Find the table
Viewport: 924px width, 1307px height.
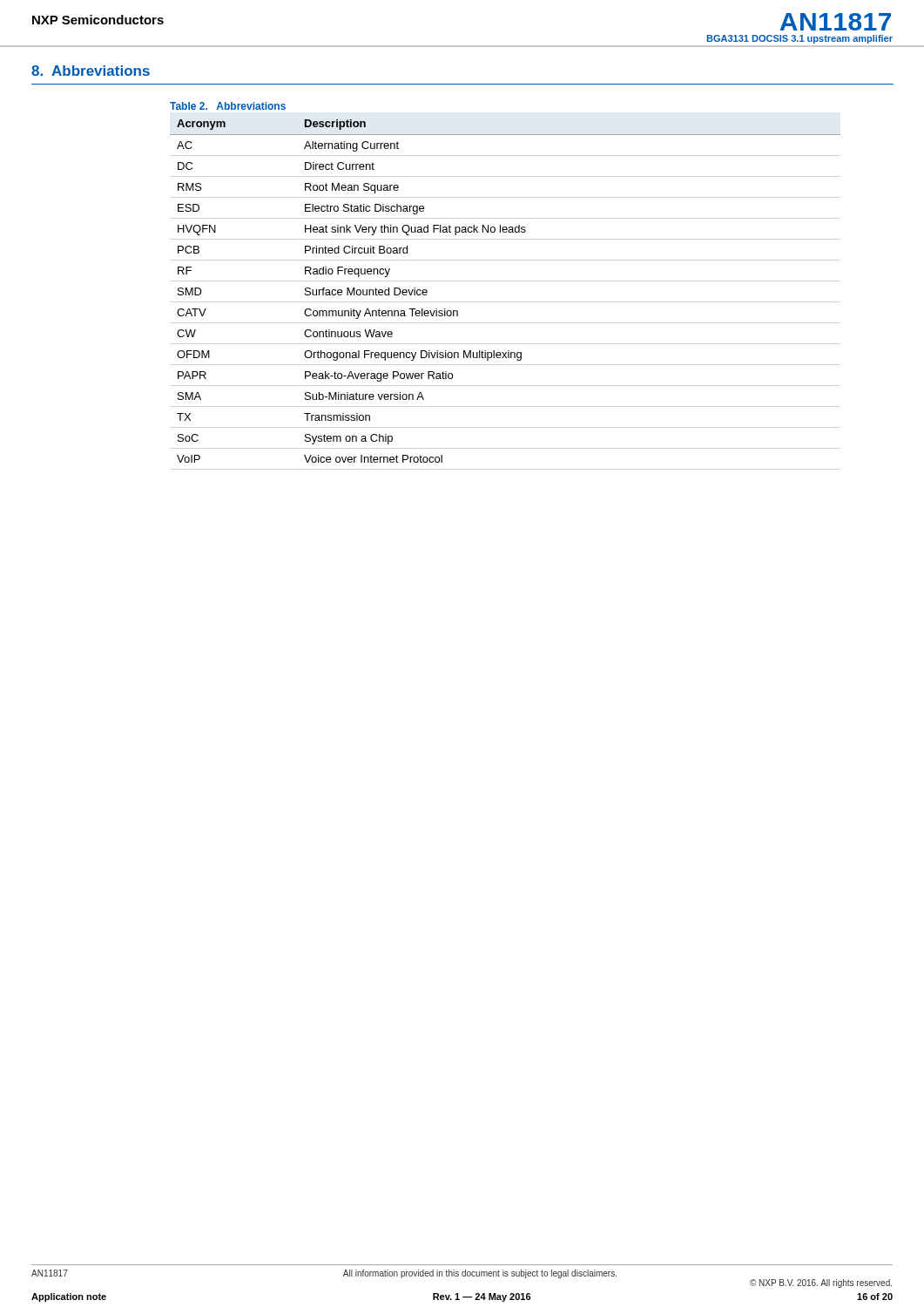(x=505, y=285)
